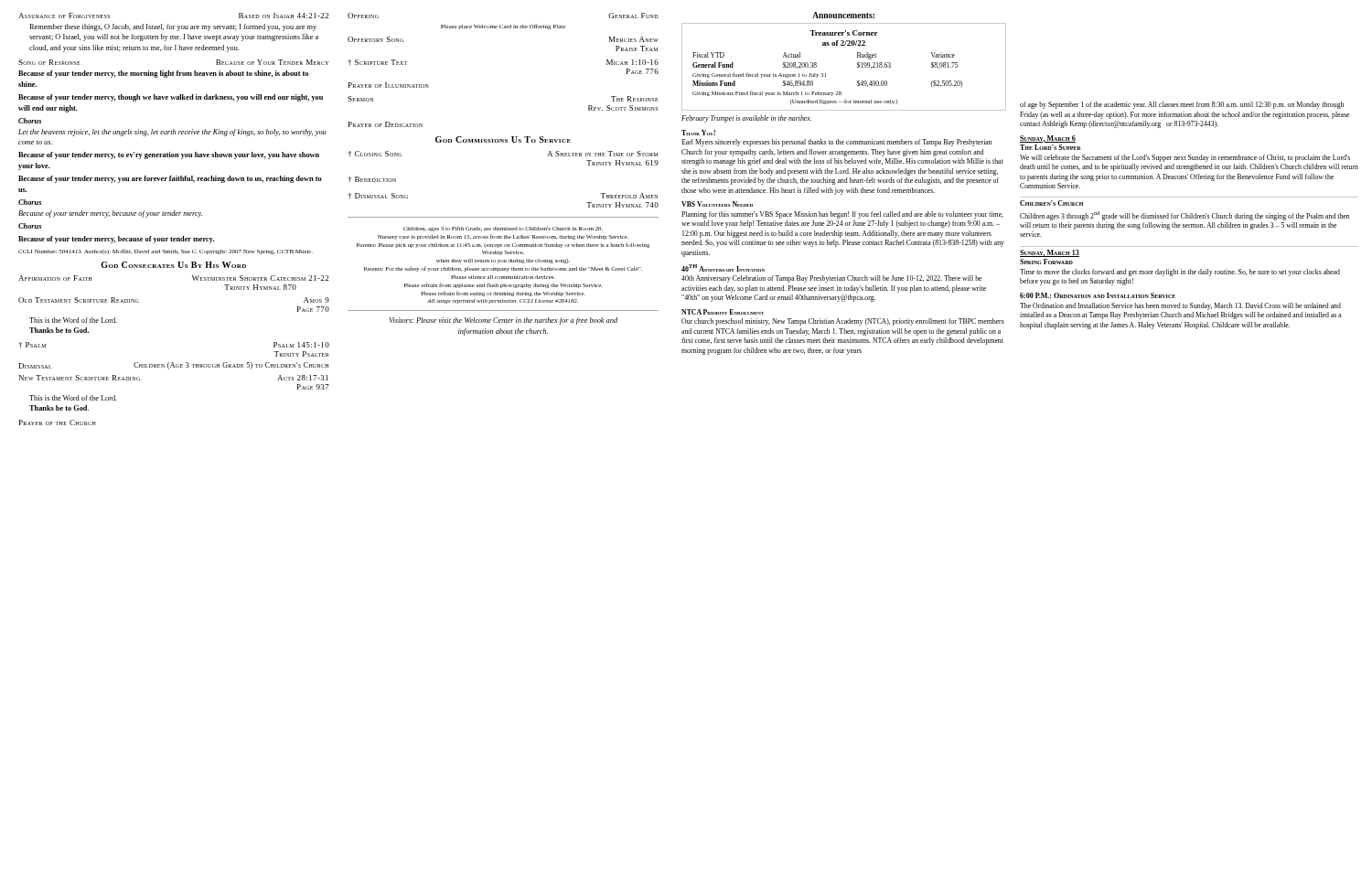The height and width of the screenshot is (888, 1372).
Task: Where is the section header that starts "† Dismissal Song Threefold AmenTrinity"?
Action: click(377, 196)
